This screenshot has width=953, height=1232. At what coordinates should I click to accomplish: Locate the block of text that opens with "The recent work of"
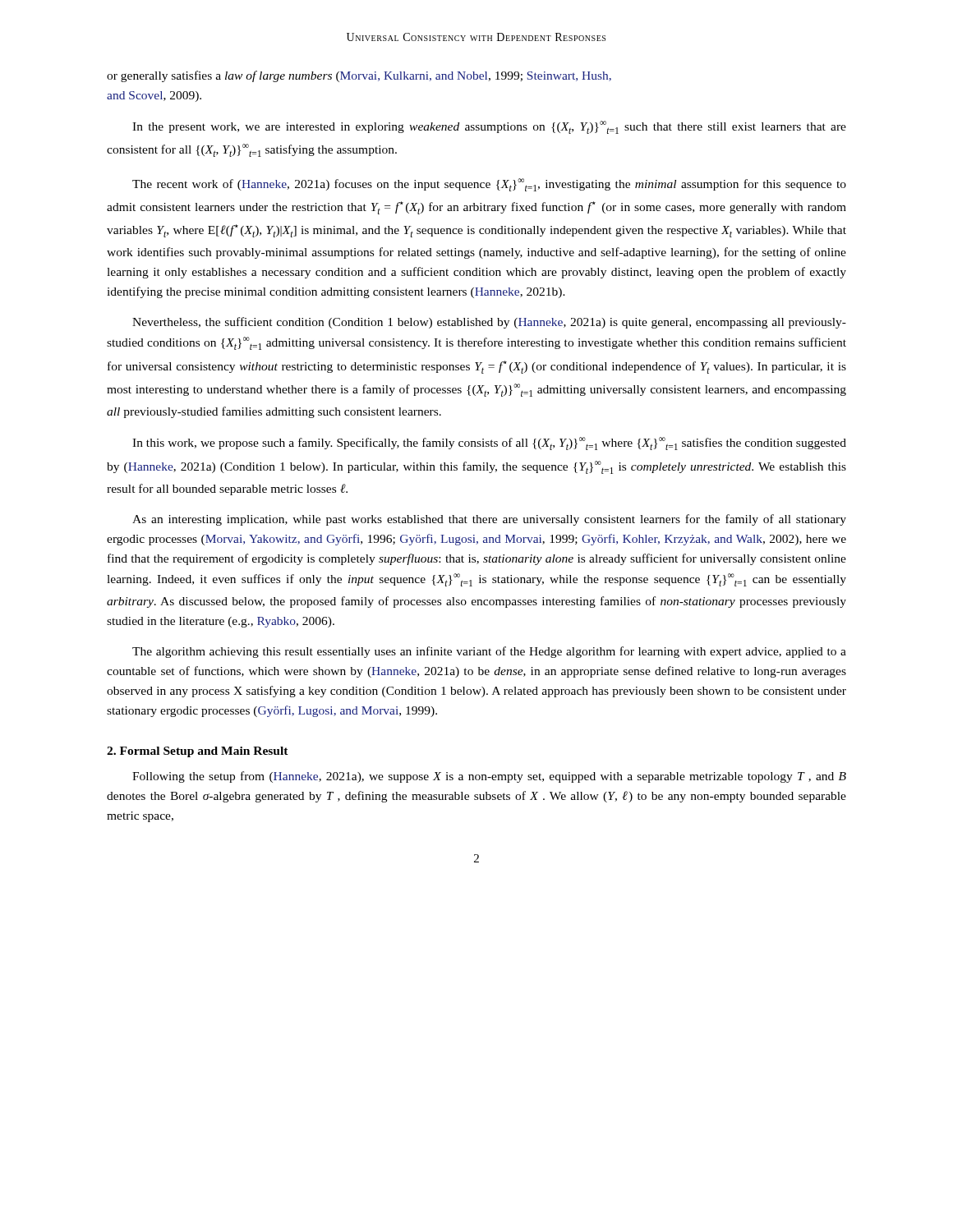click(476, 237)
